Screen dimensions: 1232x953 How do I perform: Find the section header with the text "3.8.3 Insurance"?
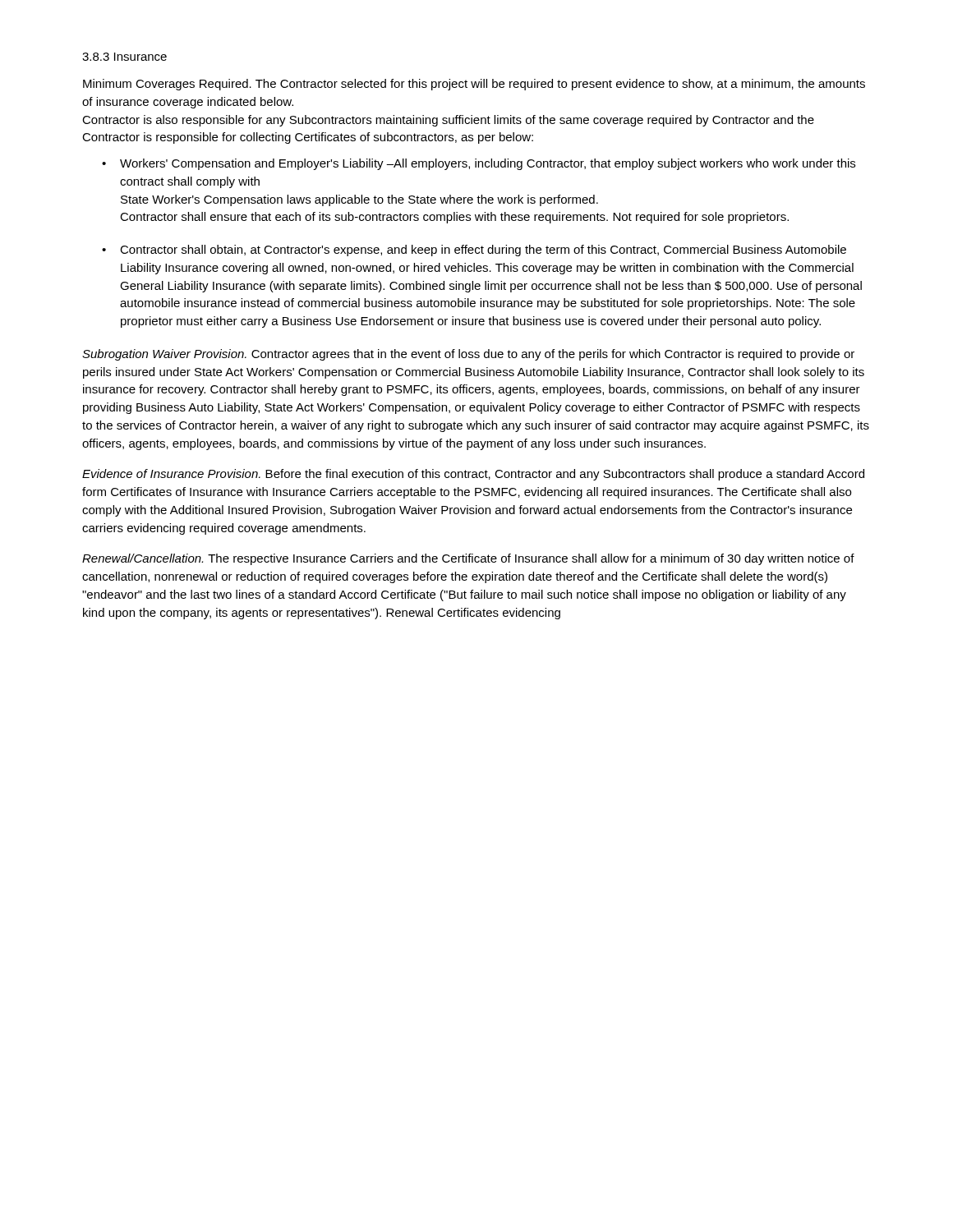125,56
